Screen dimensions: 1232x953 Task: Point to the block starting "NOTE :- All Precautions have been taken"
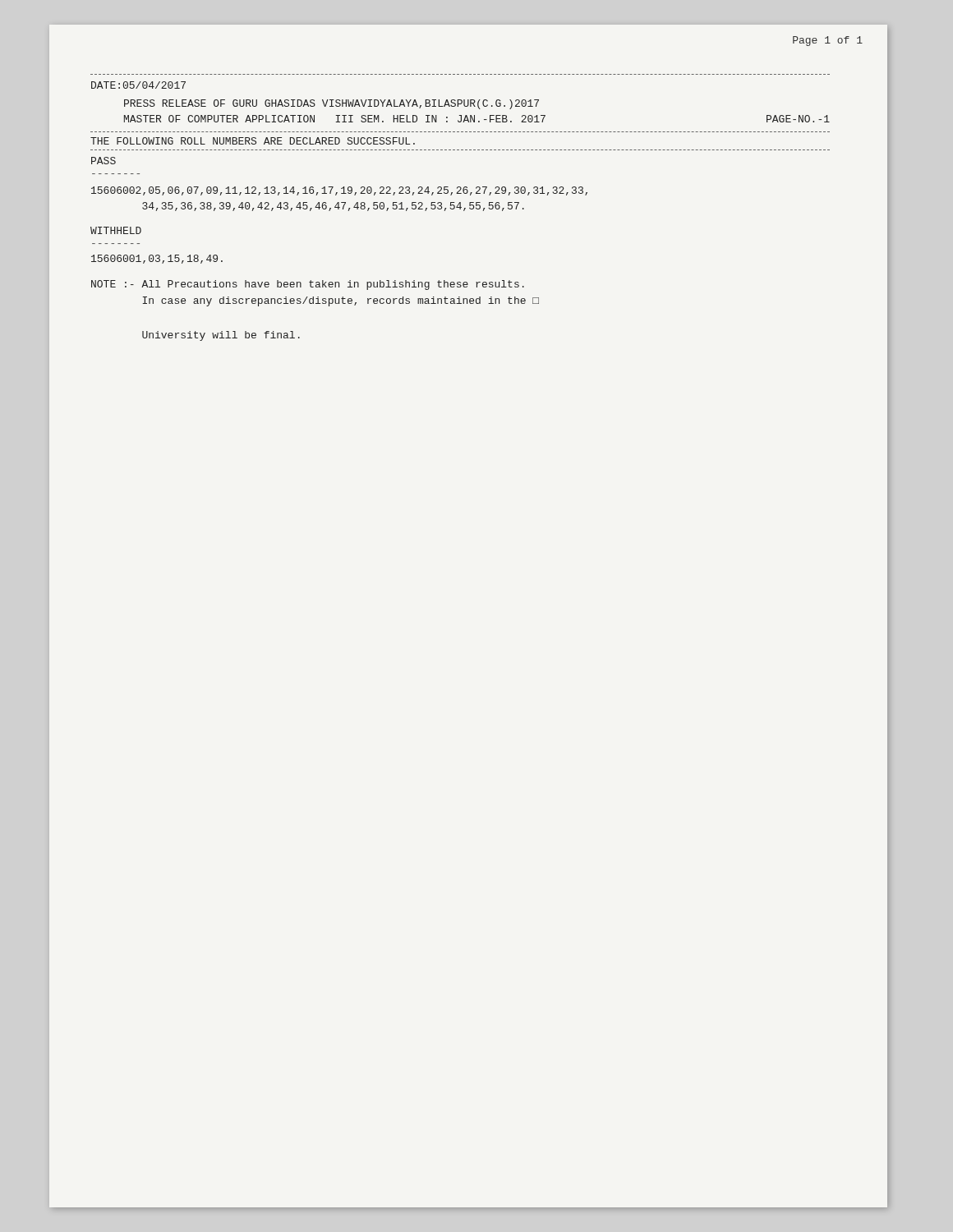(315, 310)
